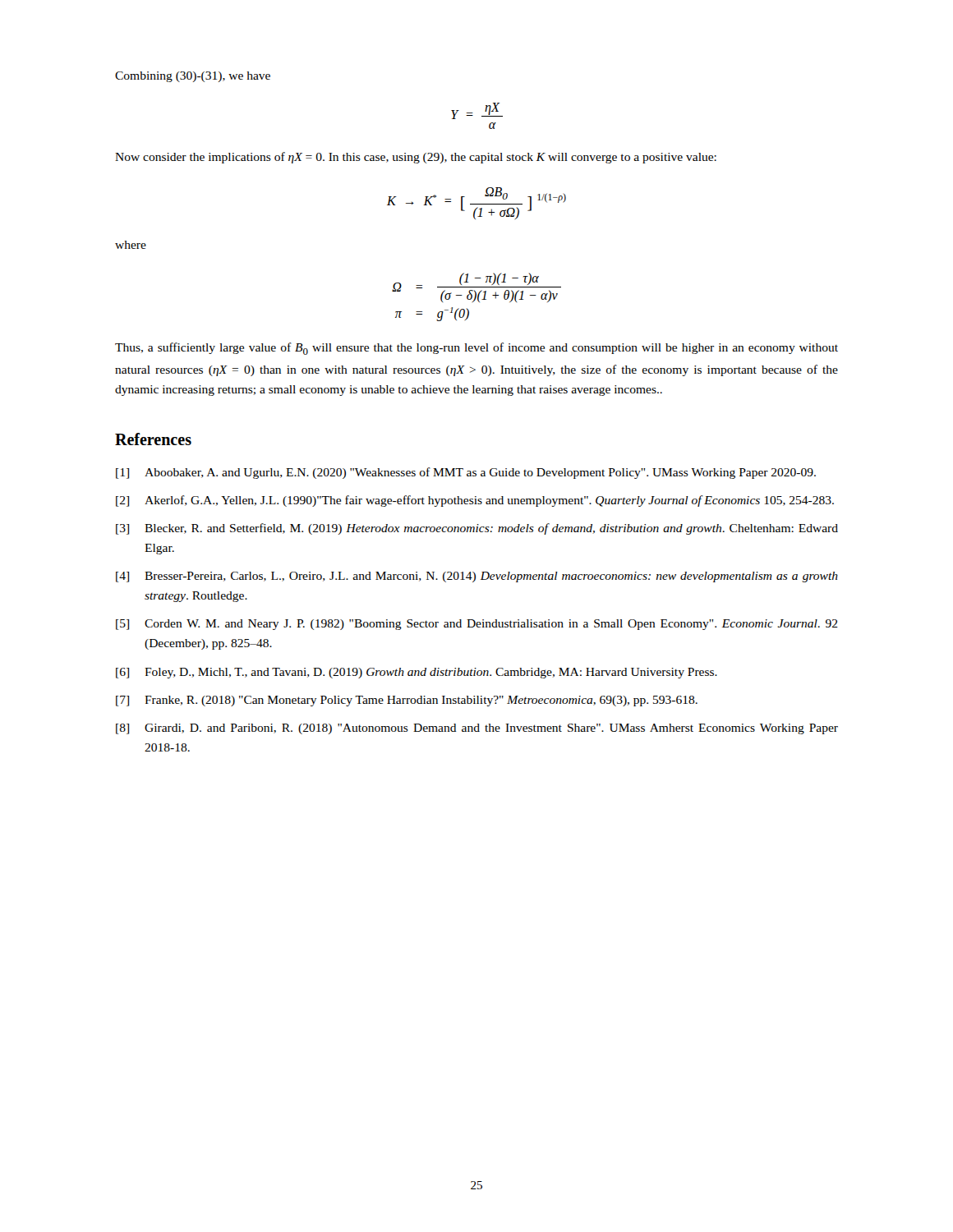Image resolution: width=953 pixels, height=1232 pixels.
Task: Locate the list item that says "[4] Bresser-Pereira, Carlos, L., Oreiro, J.L. and Marconi,"
Action: tap(476, 586)
